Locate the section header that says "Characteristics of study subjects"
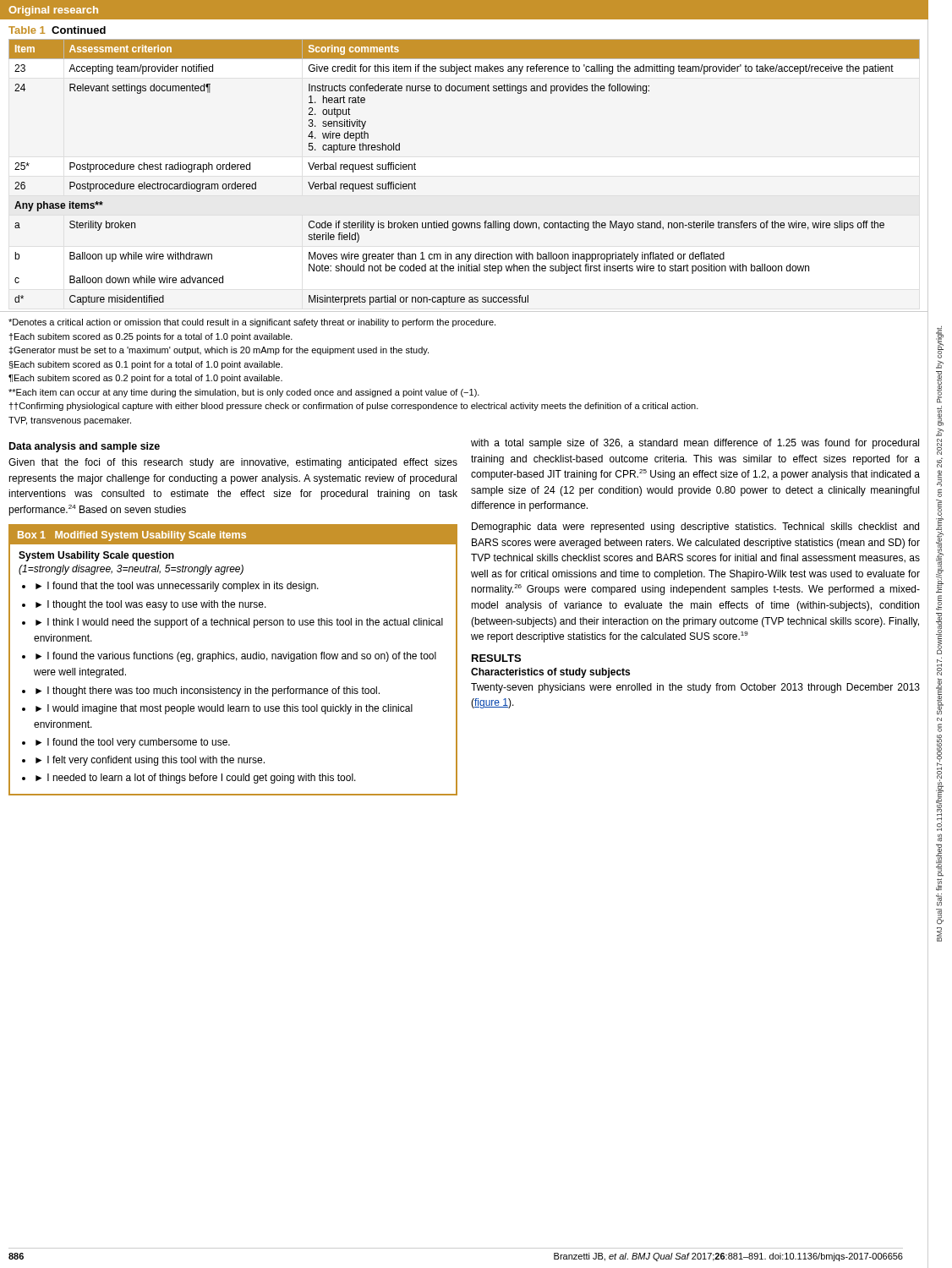The height and width of the screenshot is (1268, 952). [551, 672]
